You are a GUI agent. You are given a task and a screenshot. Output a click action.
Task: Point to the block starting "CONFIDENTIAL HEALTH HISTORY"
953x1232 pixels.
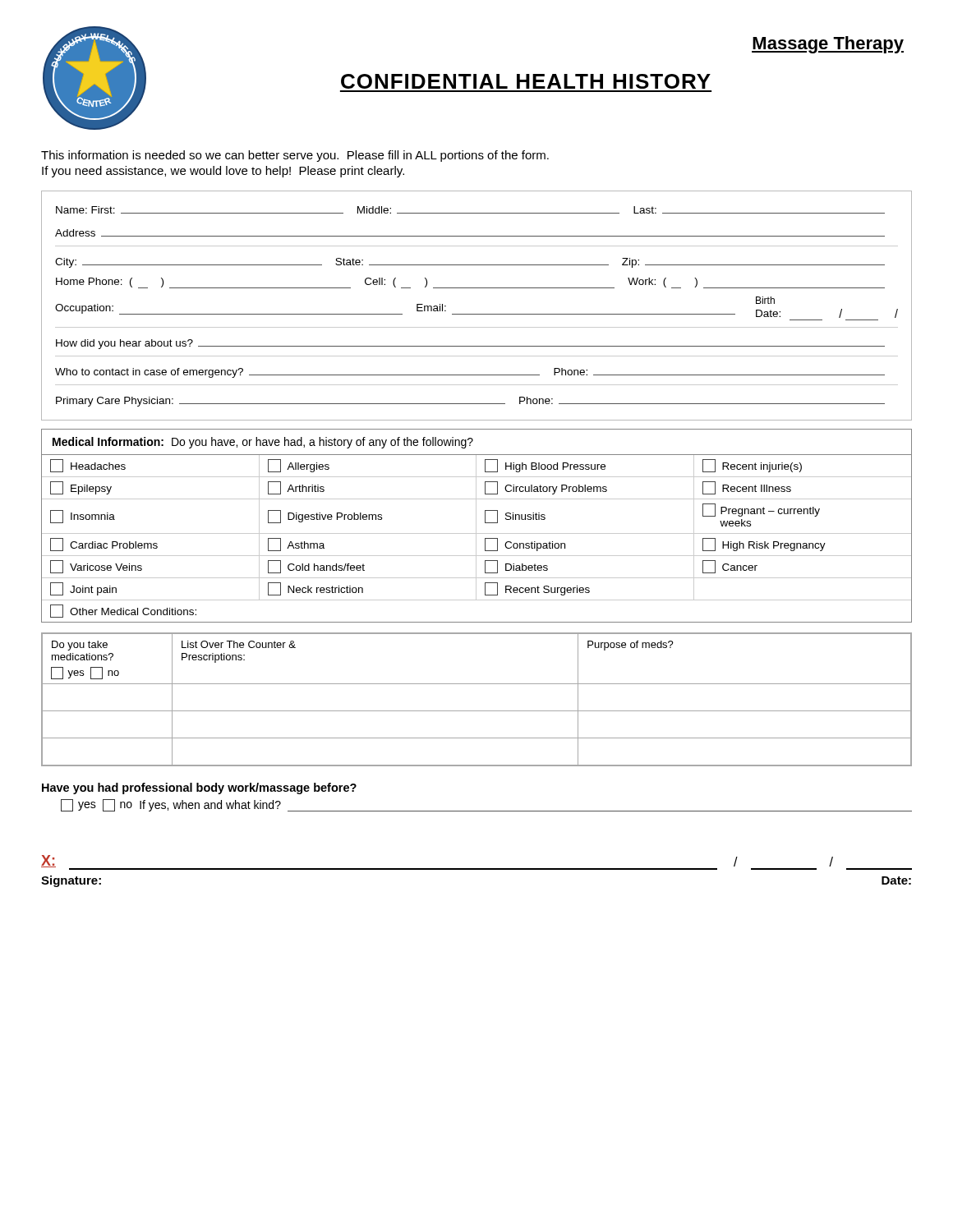[526, 81]
